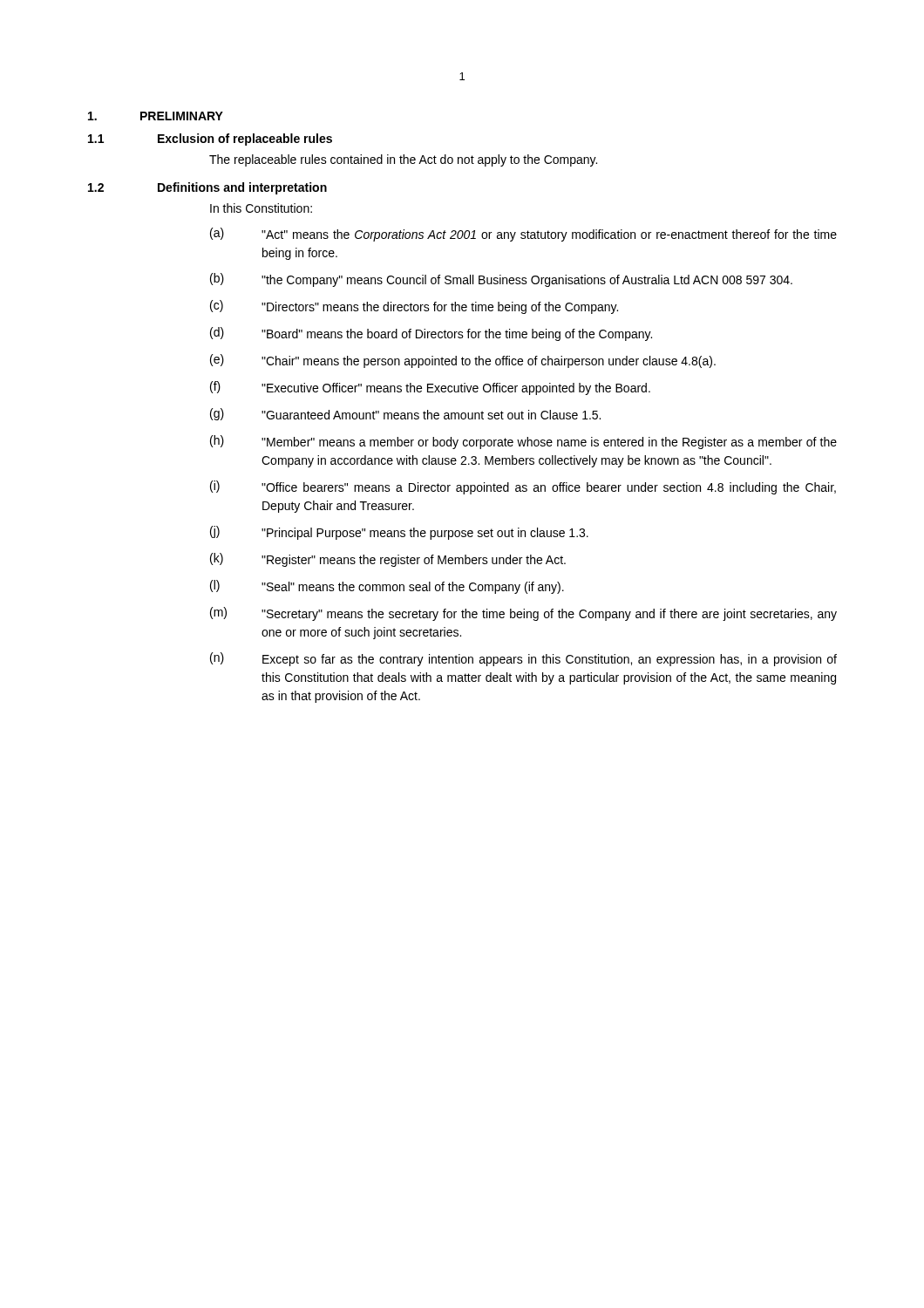
Task: Point to the region starting "(f) "Executive Officer" means the Executive Officer"
Action: click(x=523, y=388)
